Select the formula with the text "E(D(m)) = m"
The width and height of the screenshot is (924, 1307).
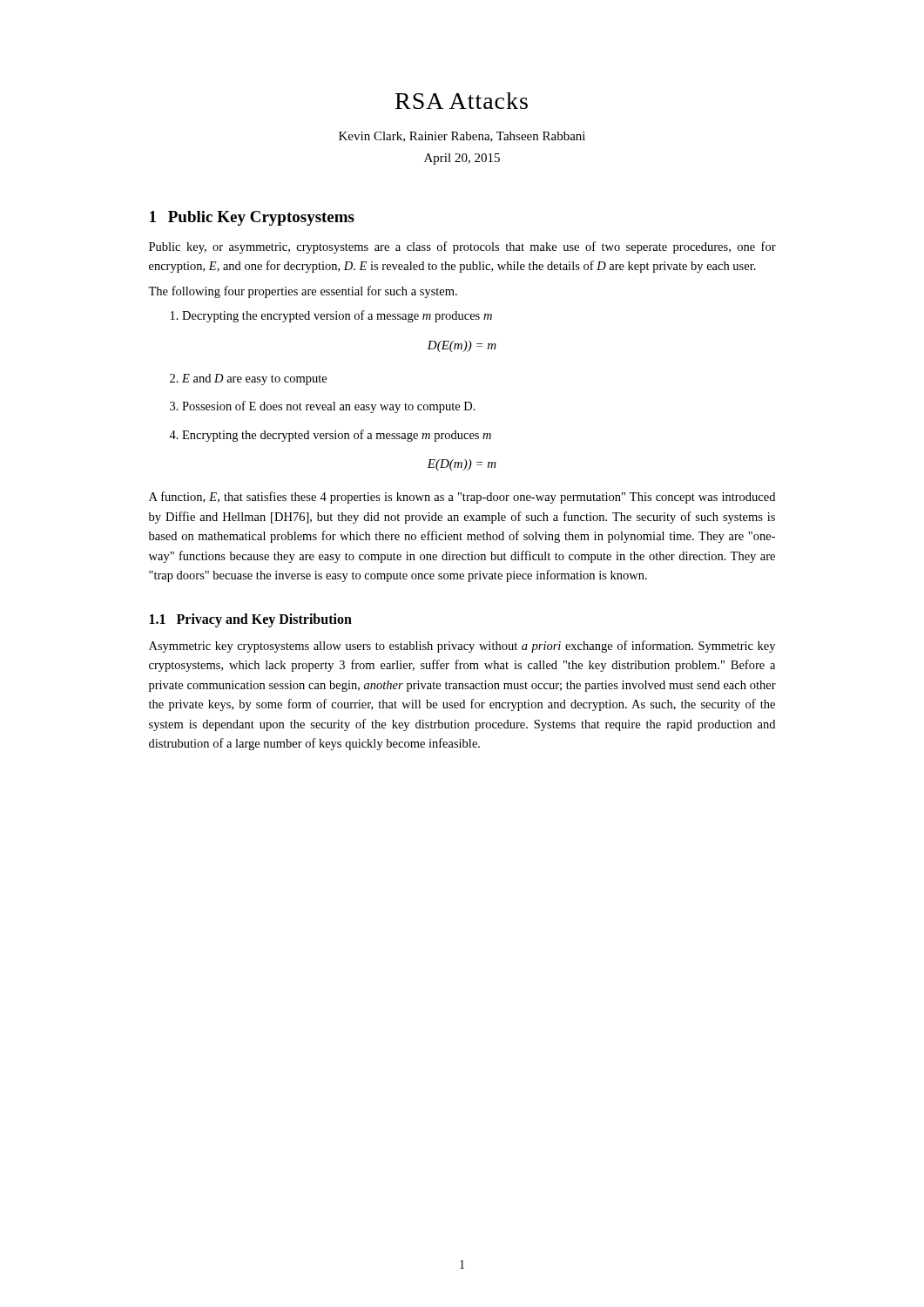[462, 464]
